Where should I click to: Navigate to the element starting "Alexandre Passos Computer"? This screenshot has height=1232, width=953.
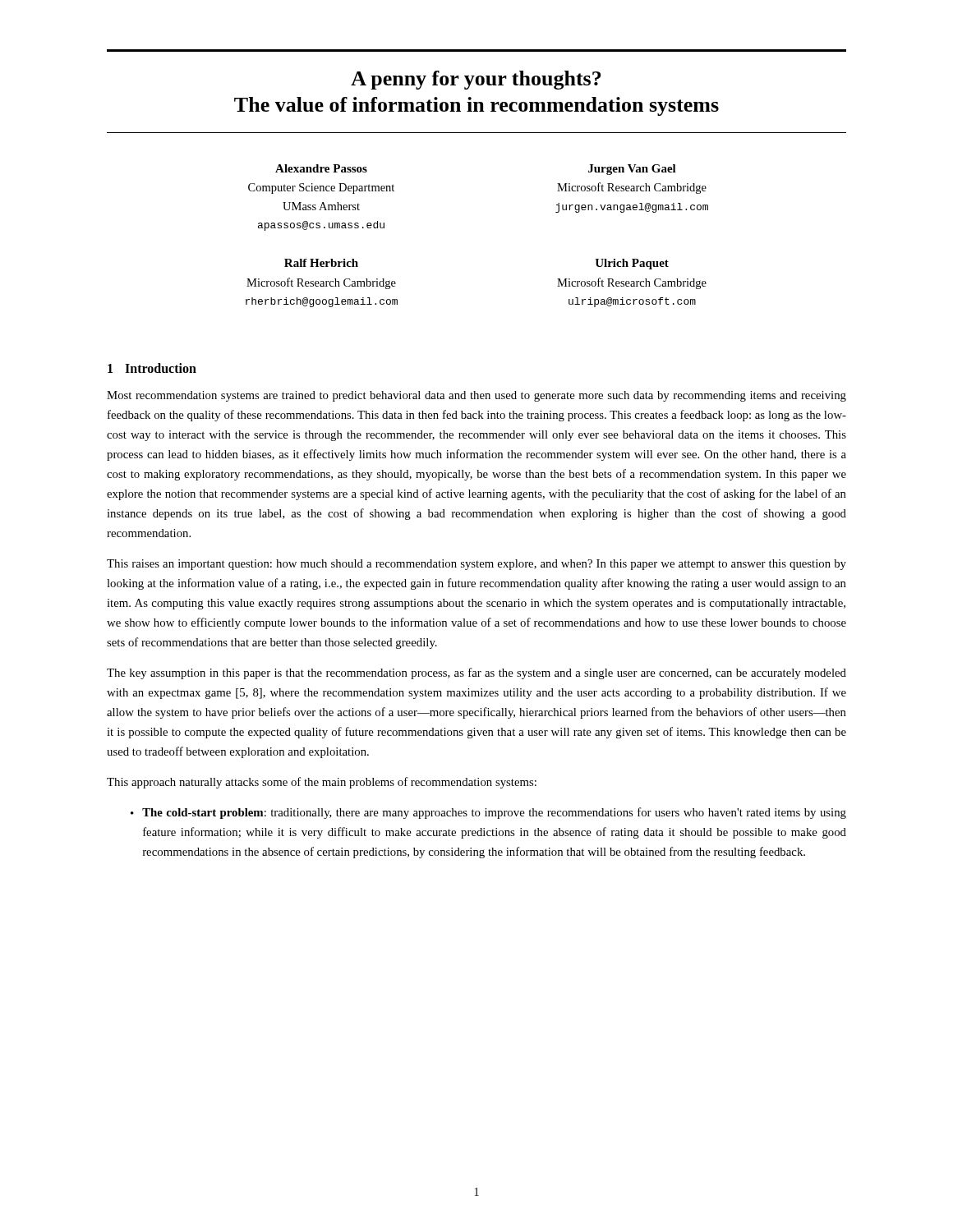(321, 196)
